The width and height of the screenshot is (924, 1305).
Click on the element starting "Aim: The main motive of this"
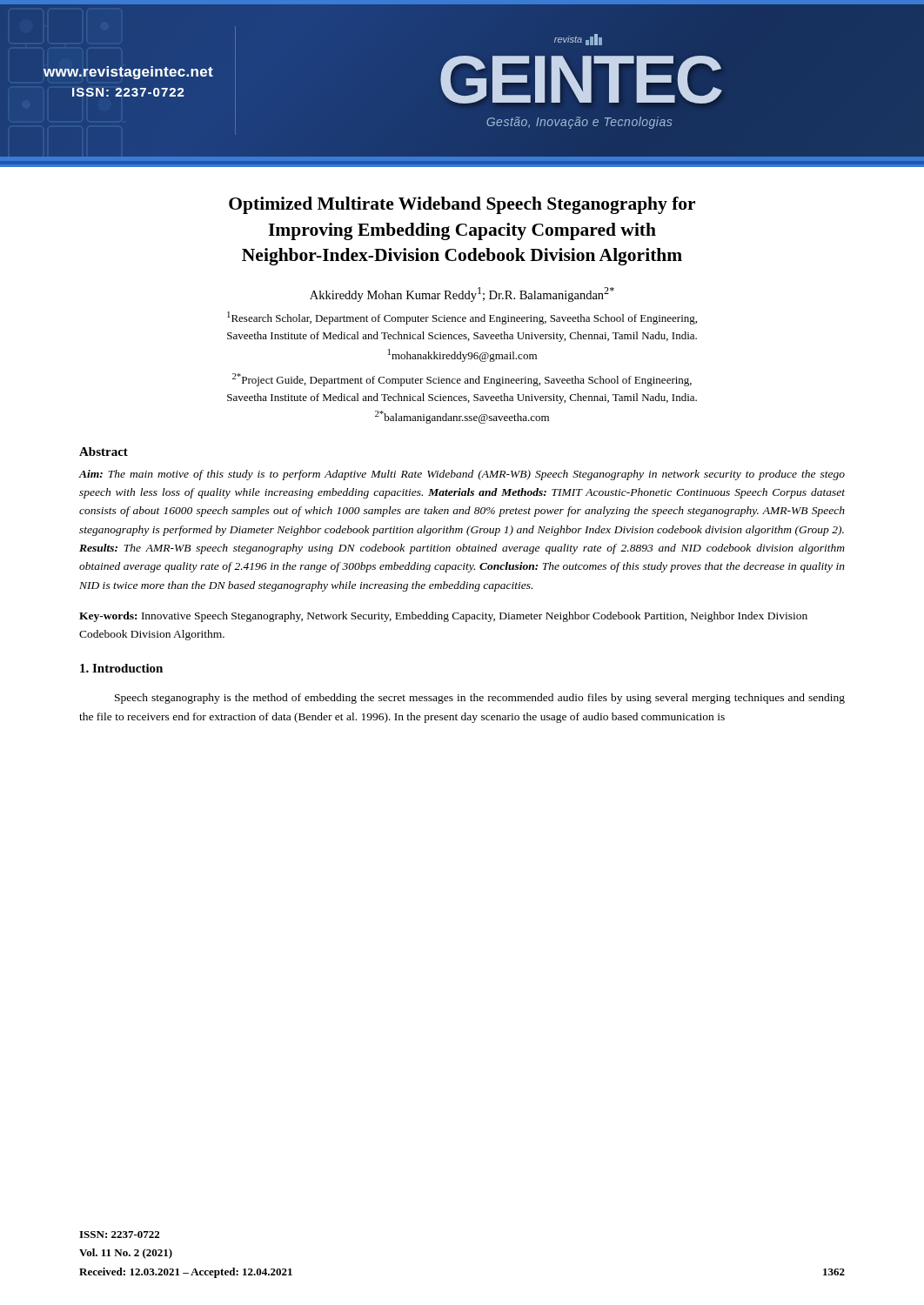[x=462, y=529]
